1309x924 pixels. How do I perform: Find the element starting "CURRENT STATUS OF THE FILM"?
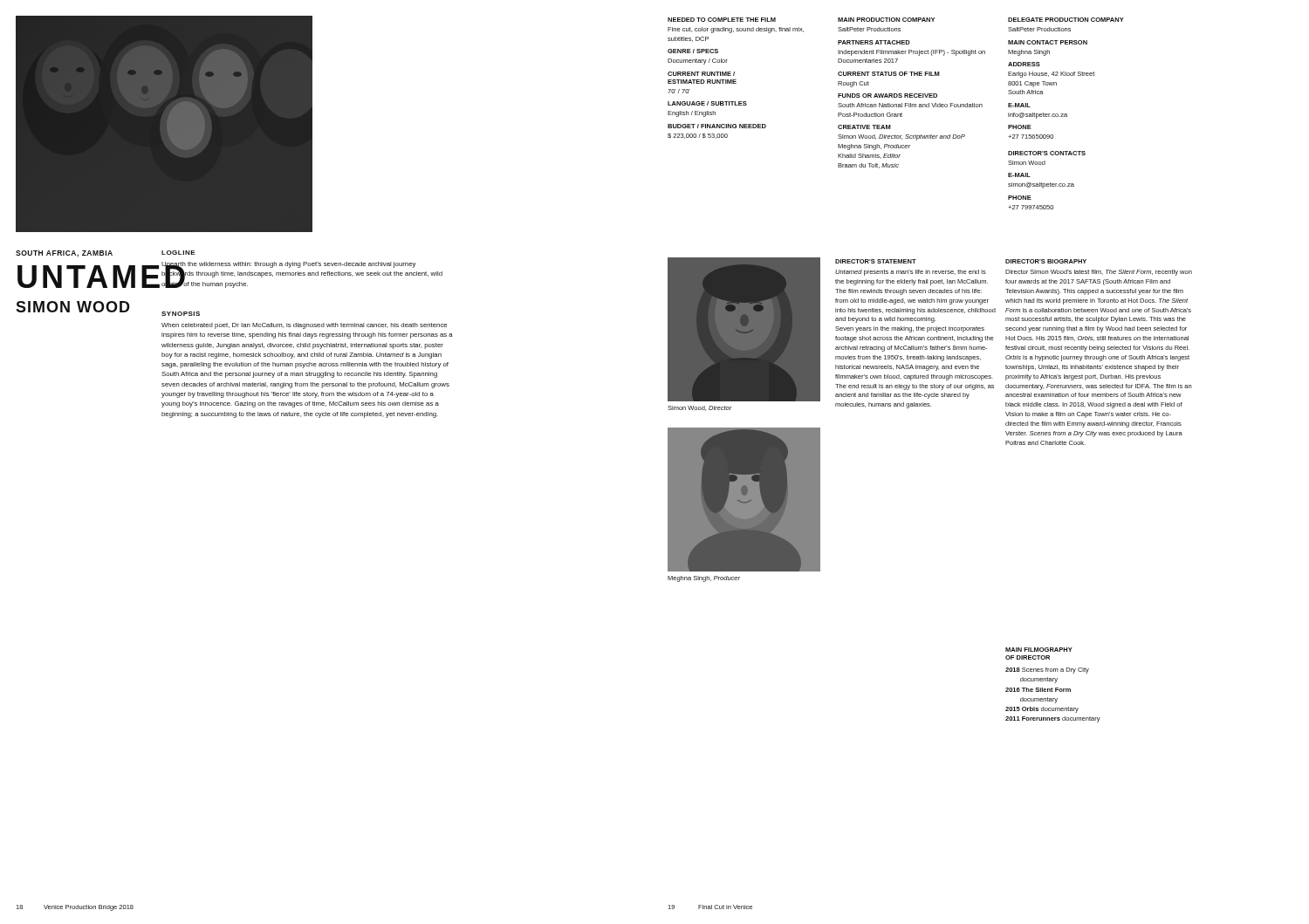(889, 73)
